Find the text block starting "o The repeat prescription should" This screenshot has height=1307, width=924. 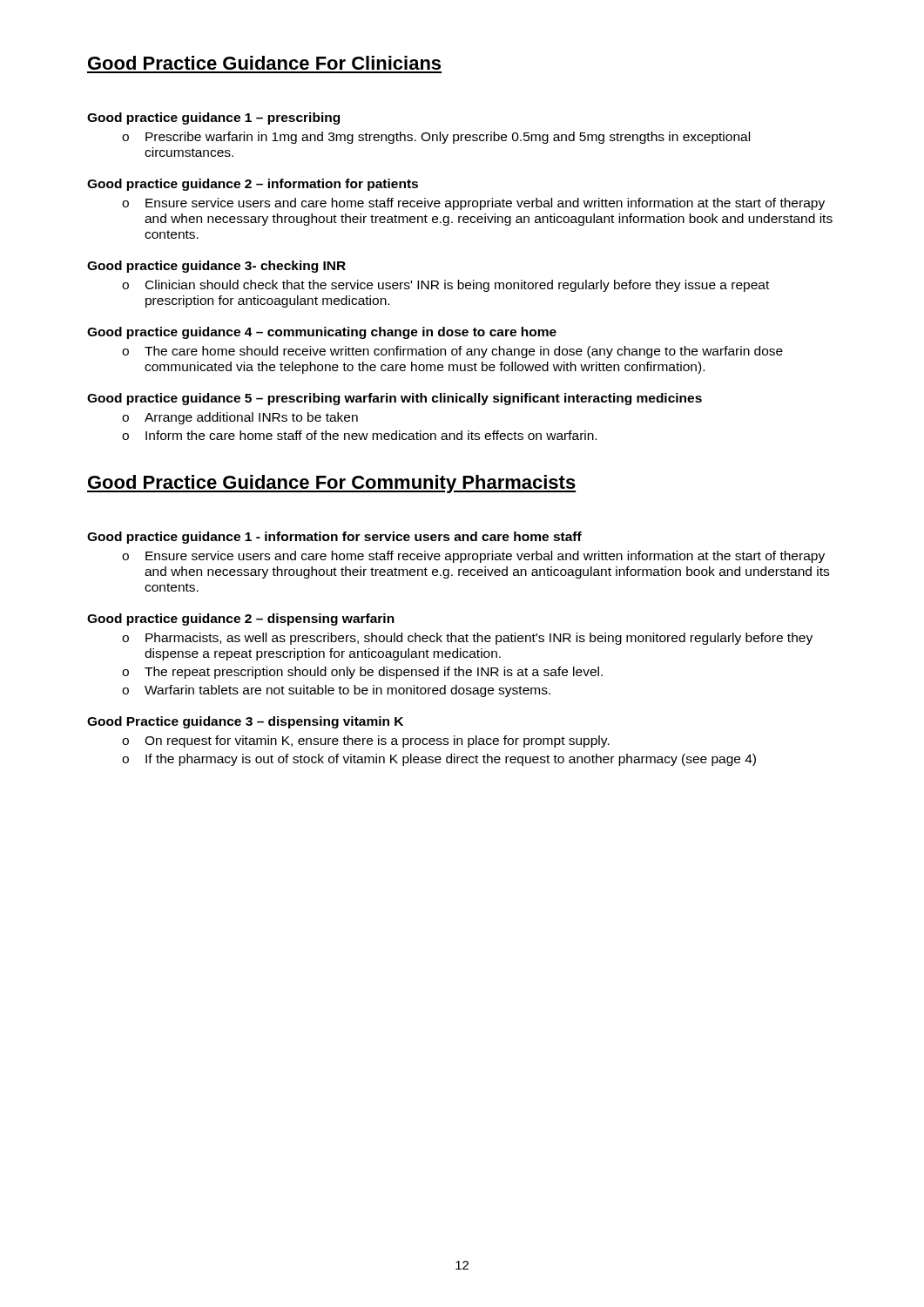tap(479, 672)
